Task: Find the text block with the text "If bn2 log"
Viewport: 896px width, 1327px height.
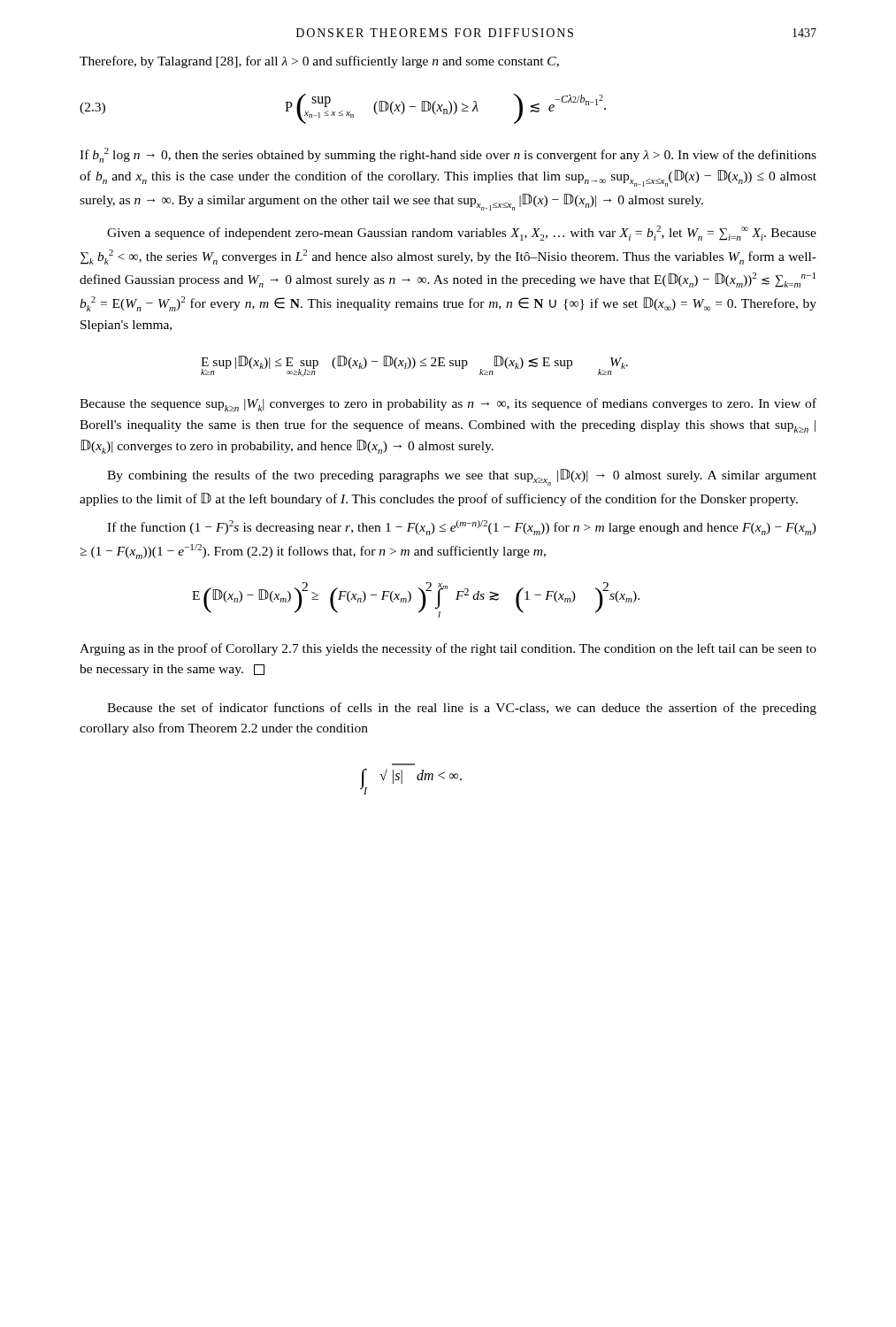Action: click(x=448, y=179)
